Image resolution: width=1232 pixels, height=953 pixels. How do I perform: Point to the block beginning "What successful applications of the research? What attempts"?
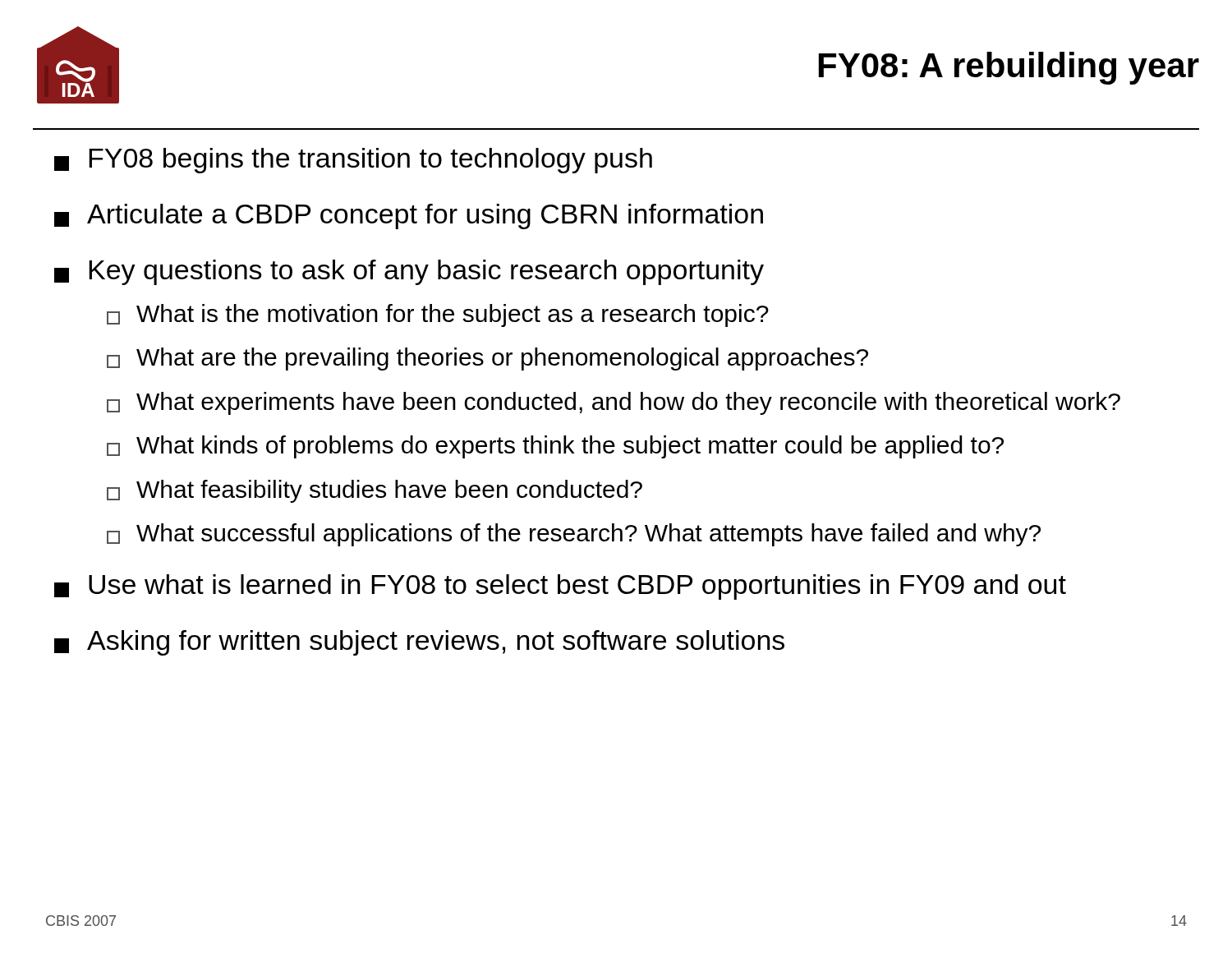tap(643, 535)
